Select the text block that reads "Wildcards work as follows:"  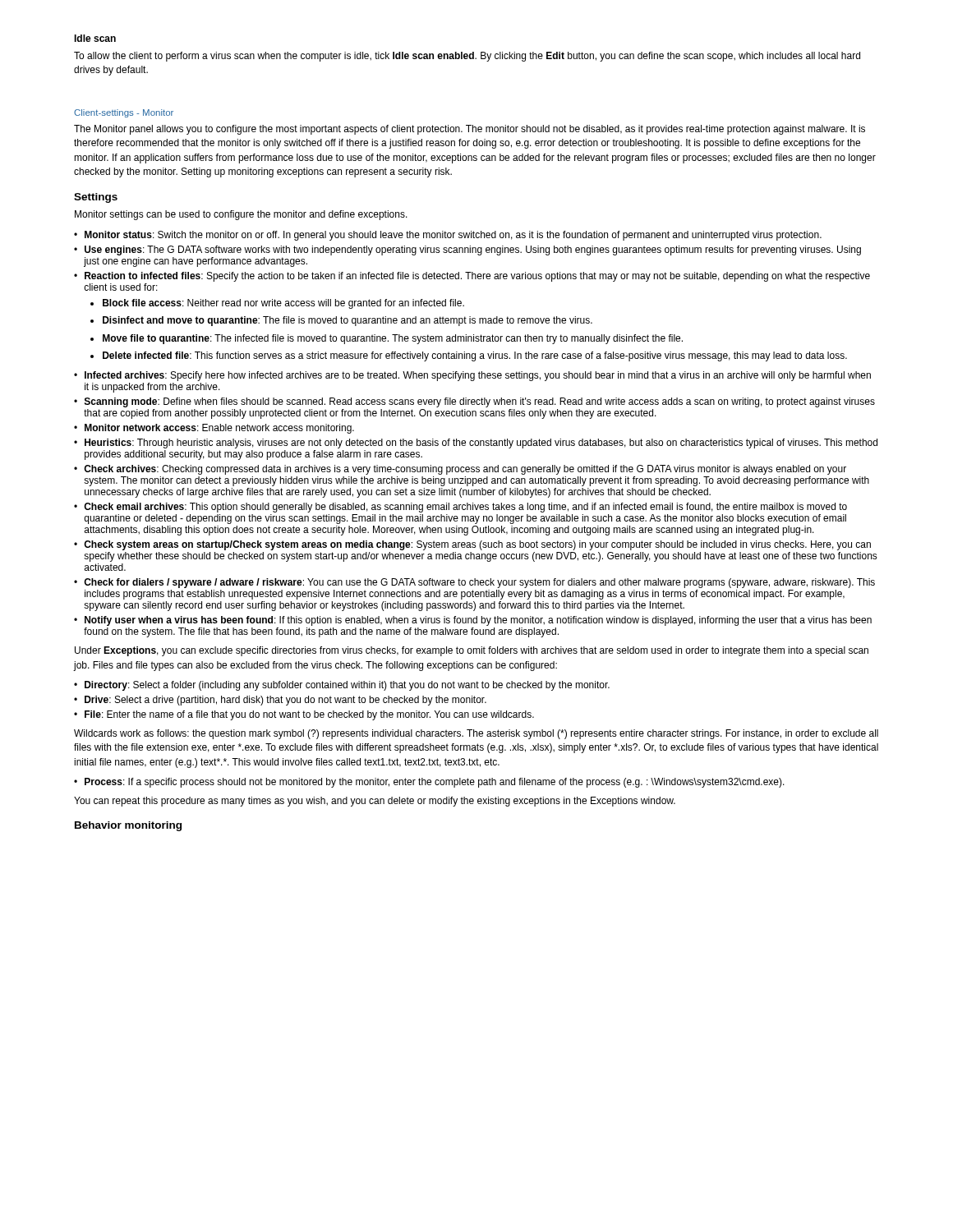476,748
